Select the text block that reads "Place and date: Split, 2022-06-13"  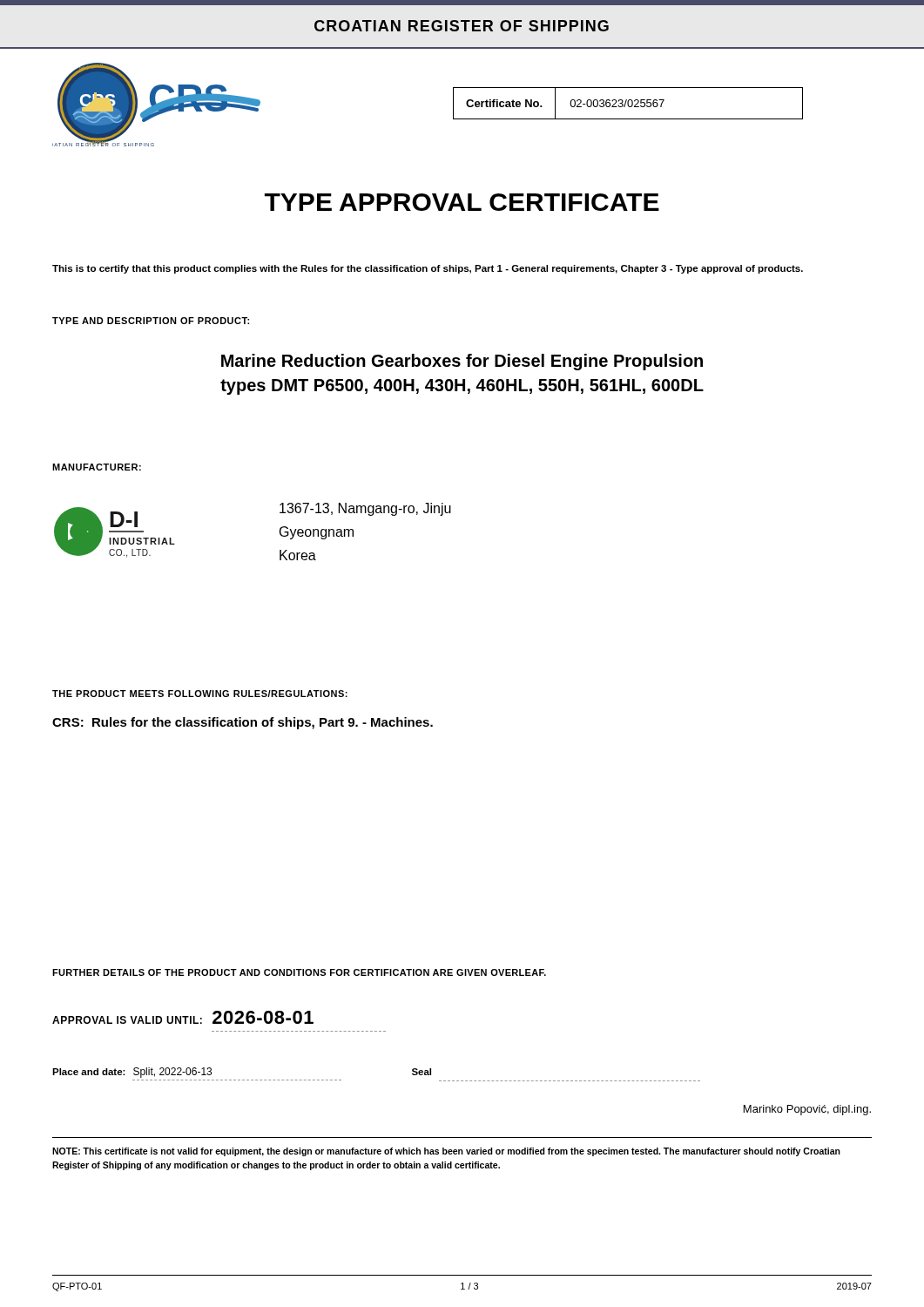(136, 1071)
